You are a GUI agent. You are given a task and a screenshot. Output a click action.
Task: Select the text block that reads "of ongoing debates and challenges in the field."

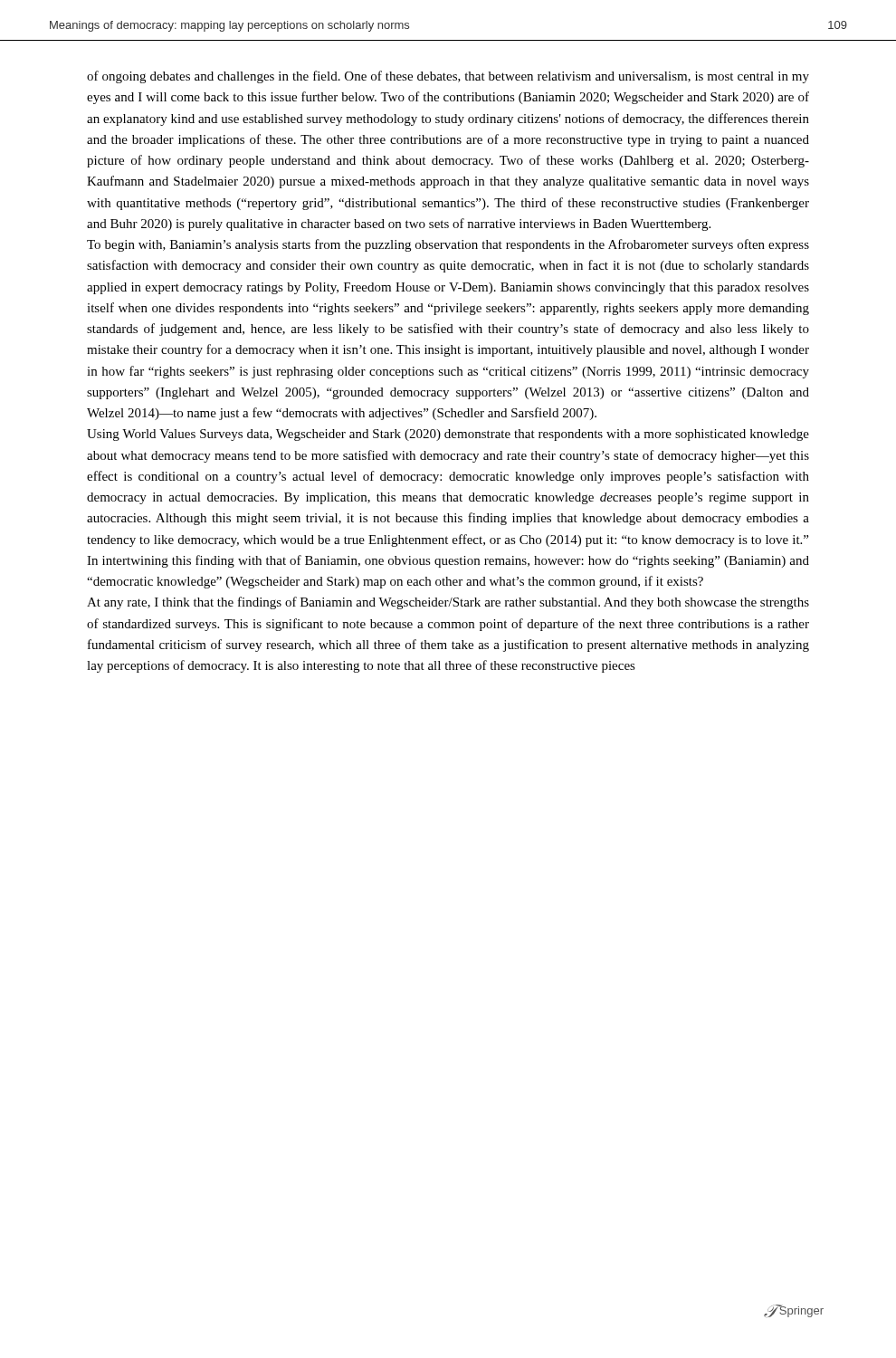coord(448,150)
